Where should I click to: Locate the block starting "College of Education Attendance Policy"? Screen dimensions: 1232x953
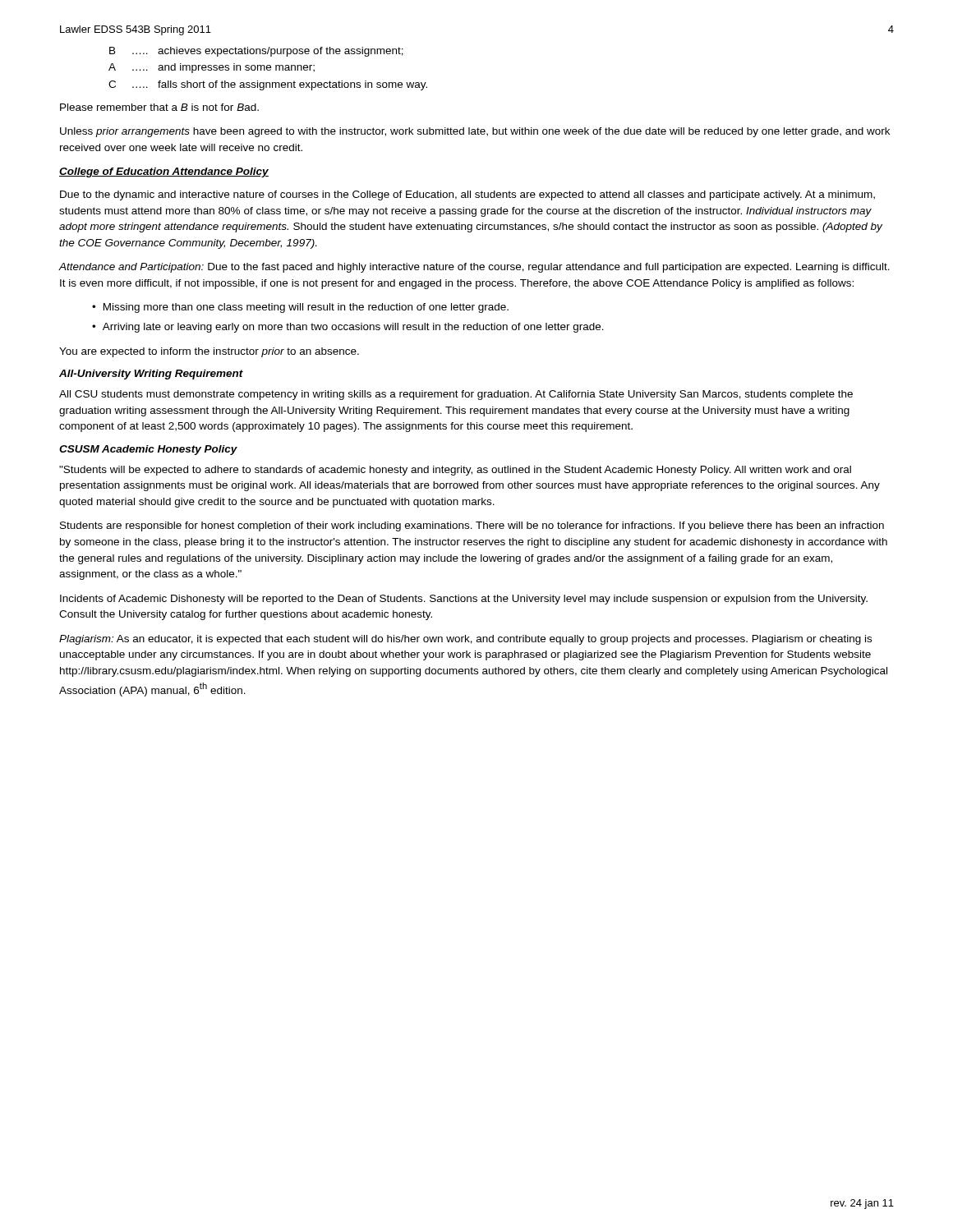[164, 172]
